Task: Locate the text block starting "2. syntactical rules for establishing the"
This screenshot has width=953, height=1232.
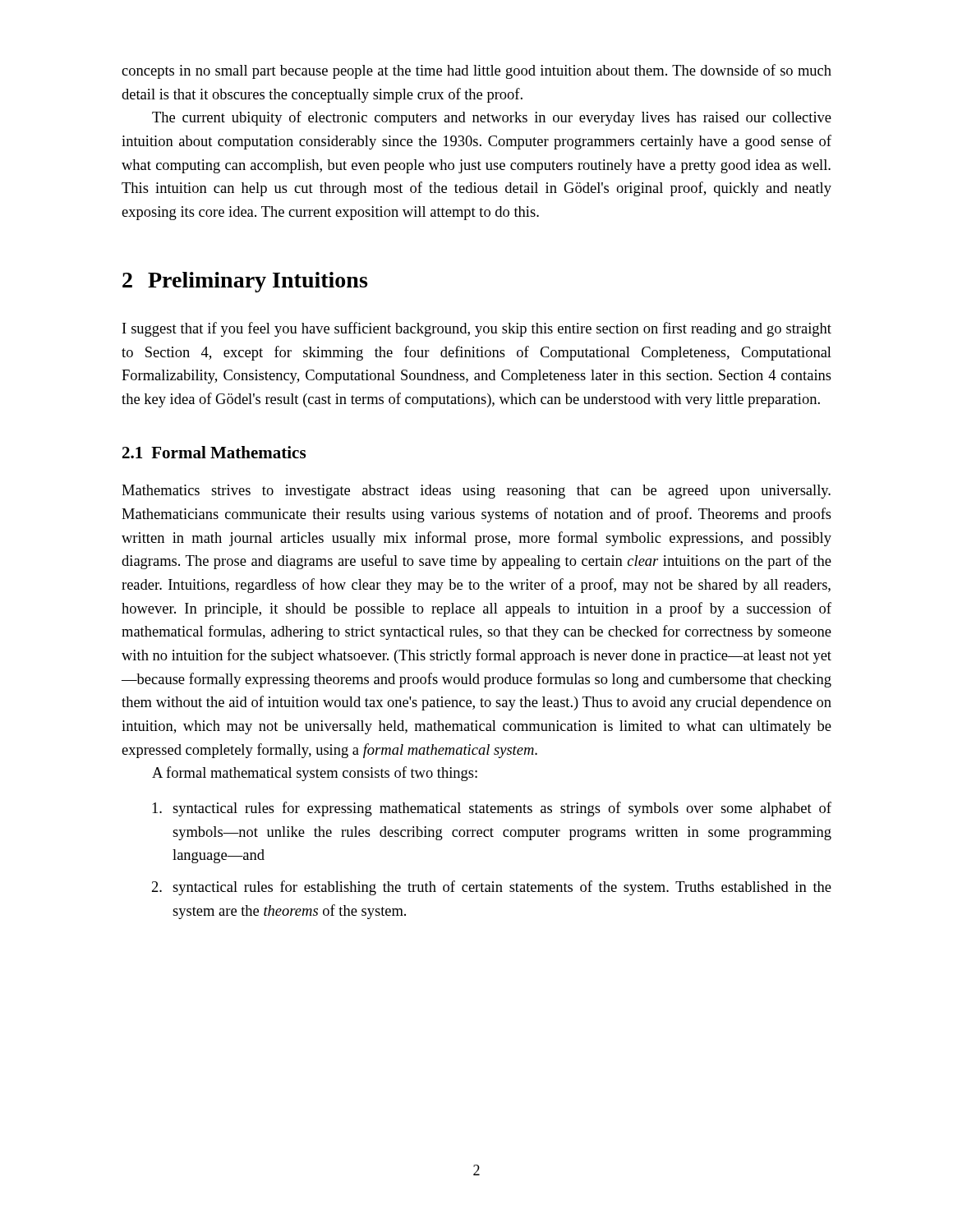Action: pos(491,899)
